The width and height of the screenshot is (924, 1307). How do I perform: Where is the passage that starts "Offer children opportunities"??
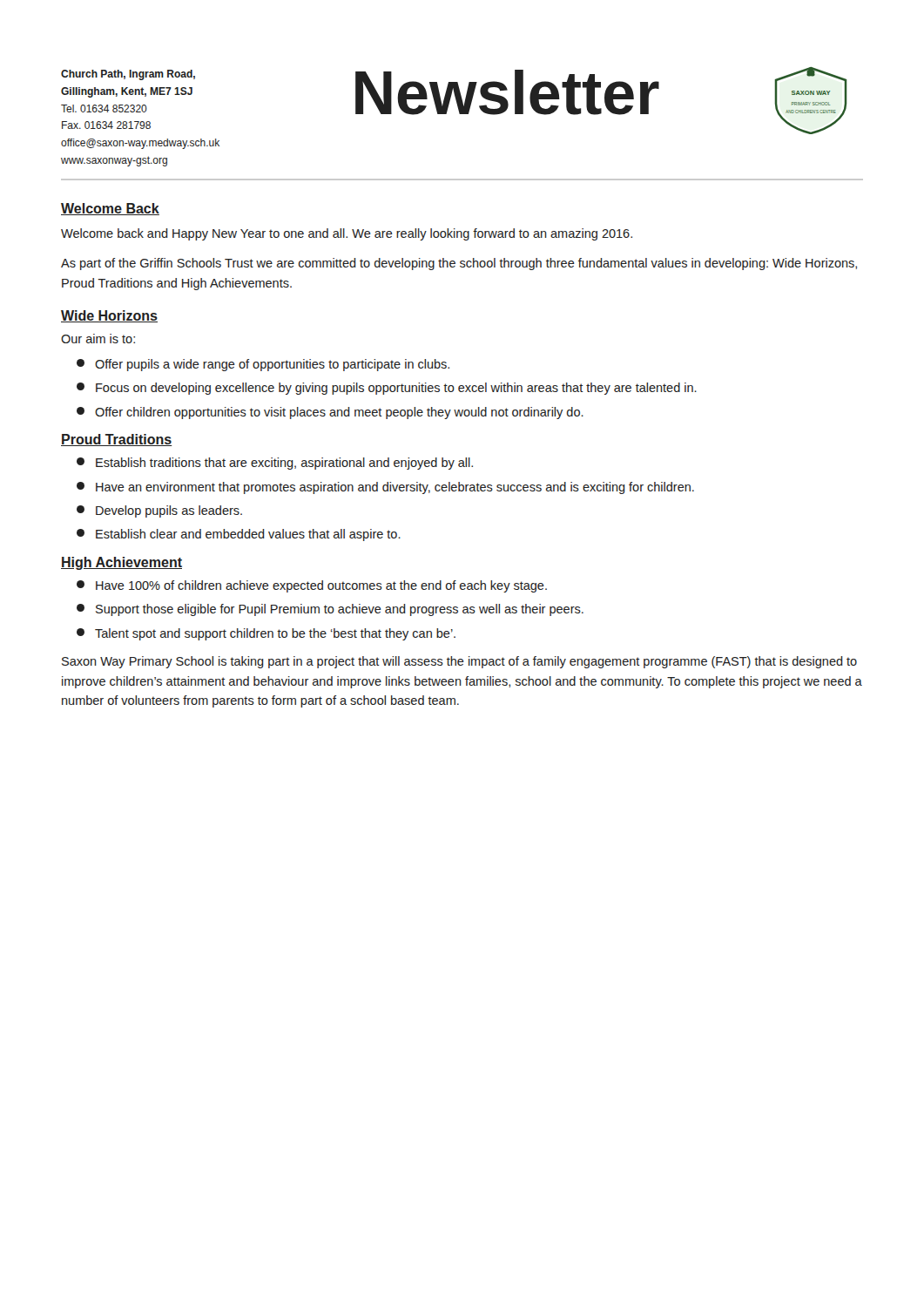click(x=330, y=412)
